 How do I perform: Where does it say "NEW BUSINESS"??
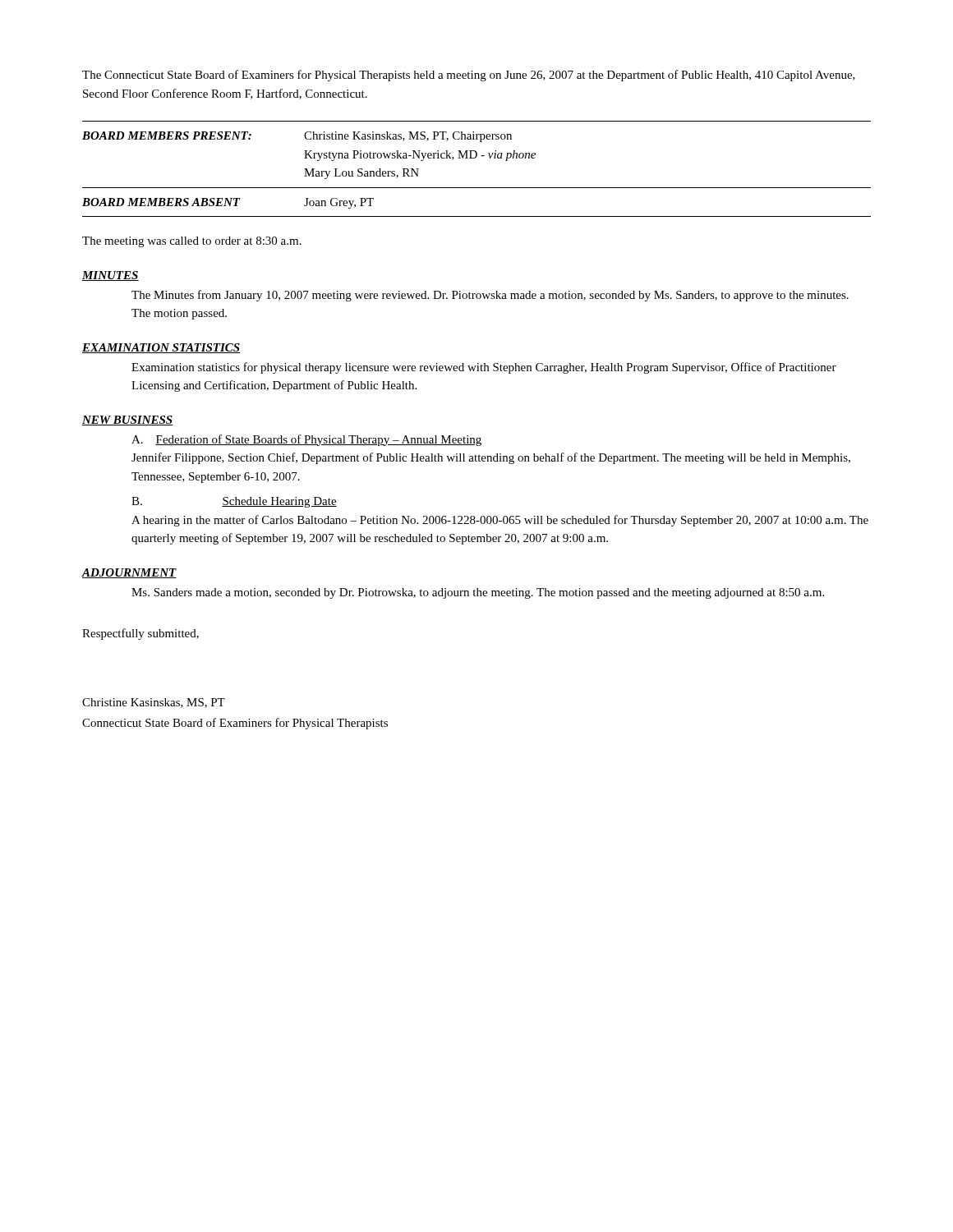pos(127,419)
